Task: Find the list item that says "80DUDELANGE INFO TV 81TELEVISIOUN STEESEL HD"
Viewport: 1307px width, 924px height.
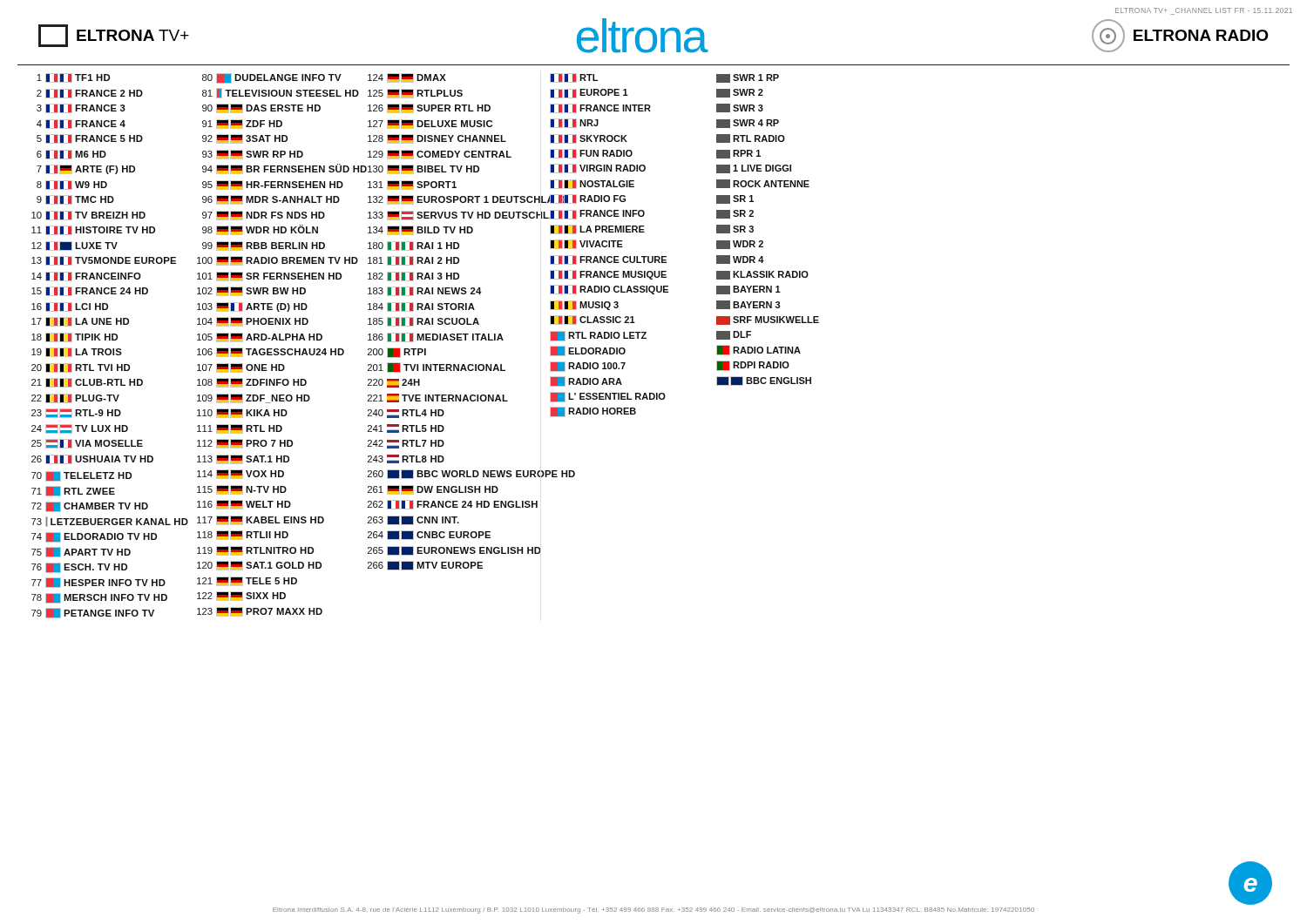Action: [x=274, y=345]
